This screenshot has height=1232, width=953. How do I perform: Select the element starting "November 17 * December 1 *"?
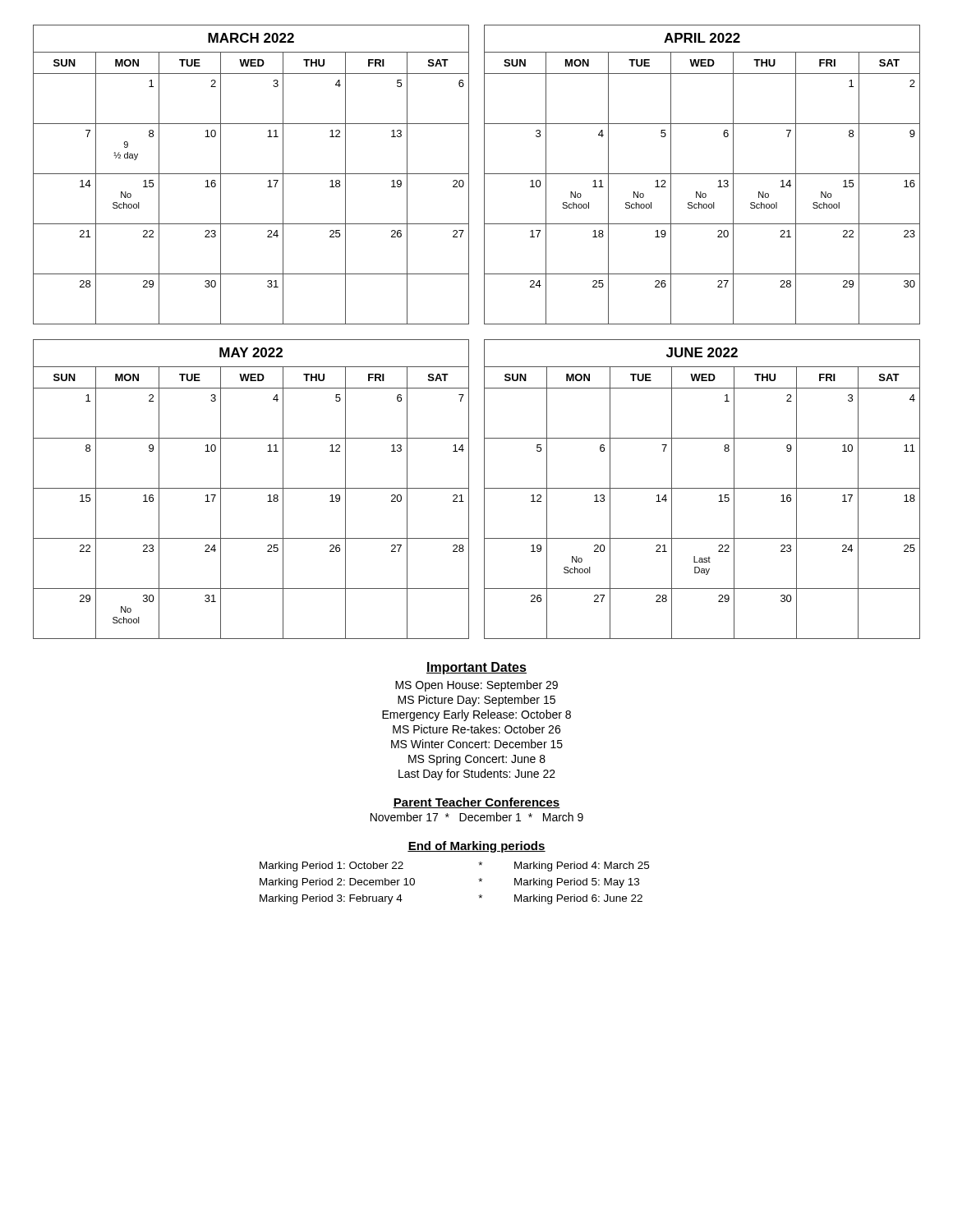point(476,817)
